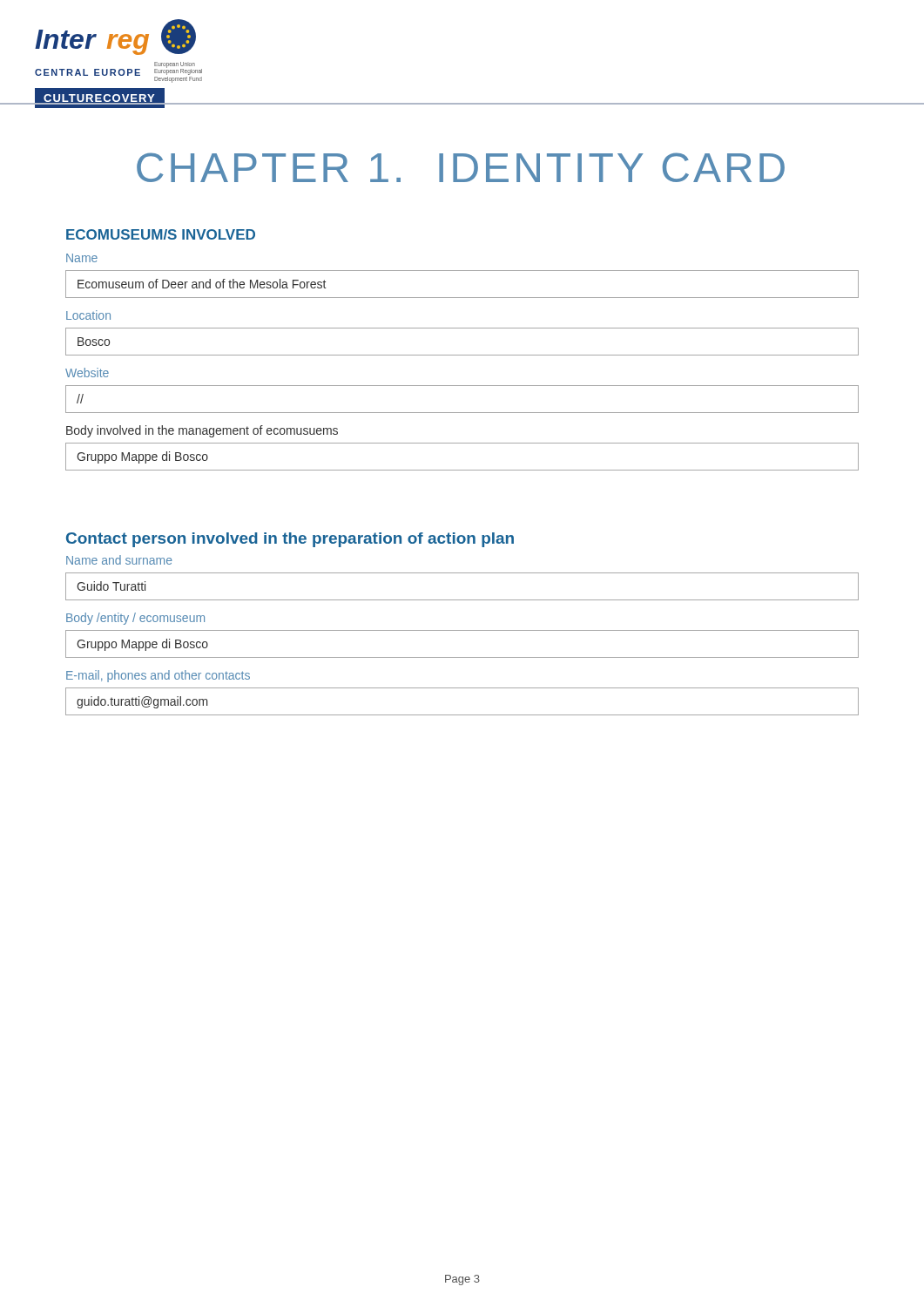Locate the logo
Viewport: 924px width, 1307px height.
click(x=462, y=58)
